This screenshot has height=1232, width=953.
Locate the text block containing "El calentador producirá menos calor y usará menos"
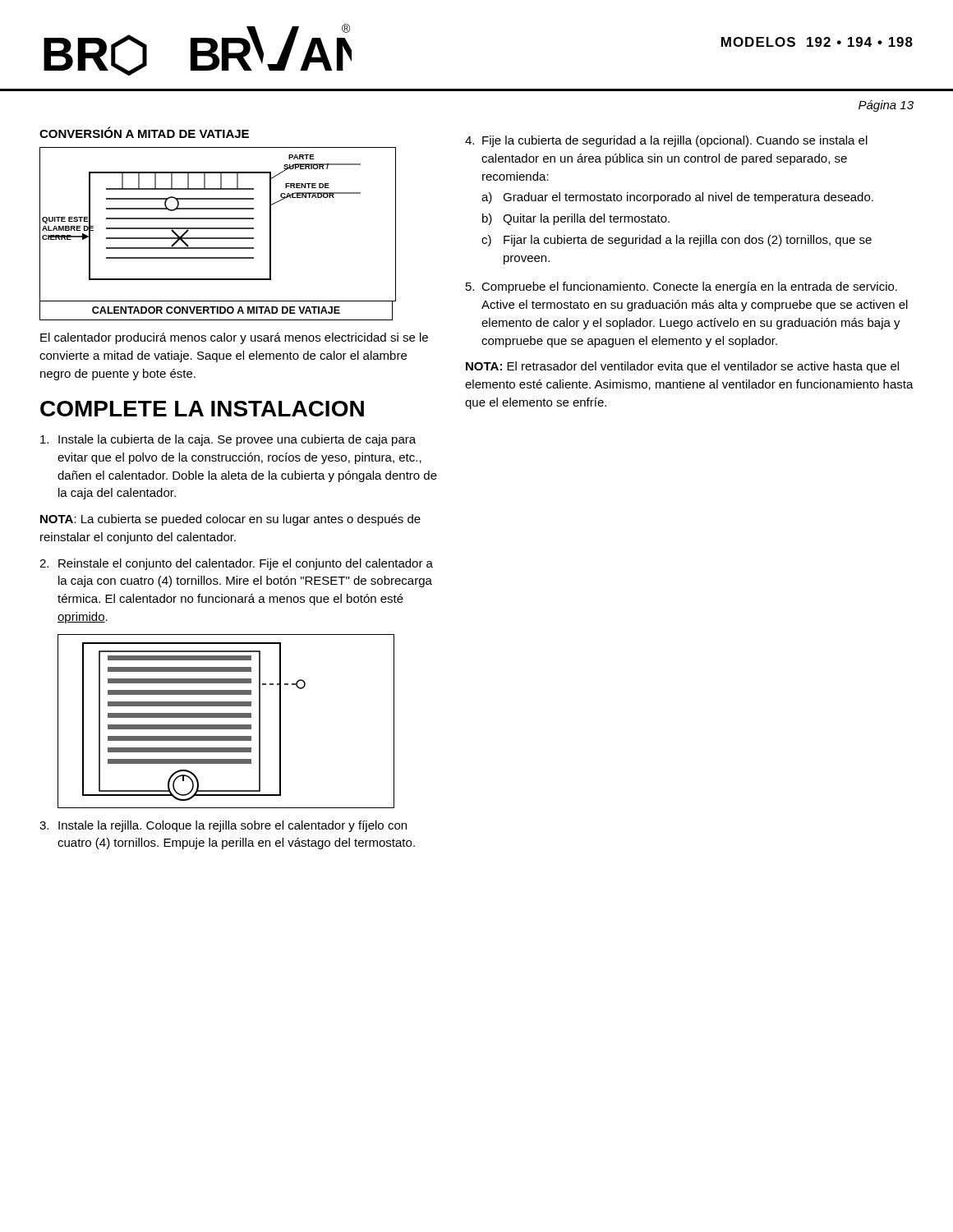234,355
